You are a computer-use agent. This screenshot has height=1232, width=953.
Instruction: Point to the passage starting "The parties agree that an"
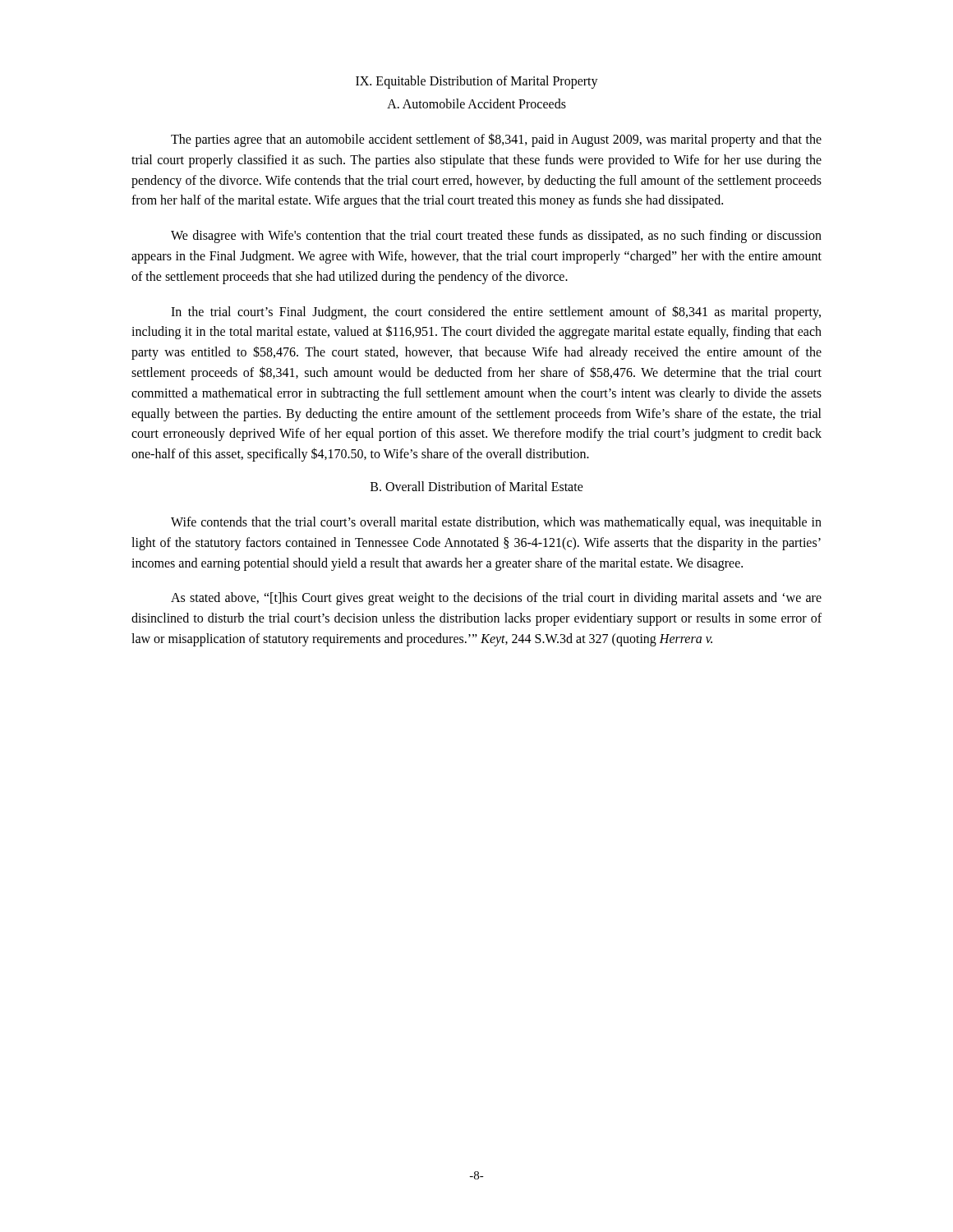(x=476, y=170)
